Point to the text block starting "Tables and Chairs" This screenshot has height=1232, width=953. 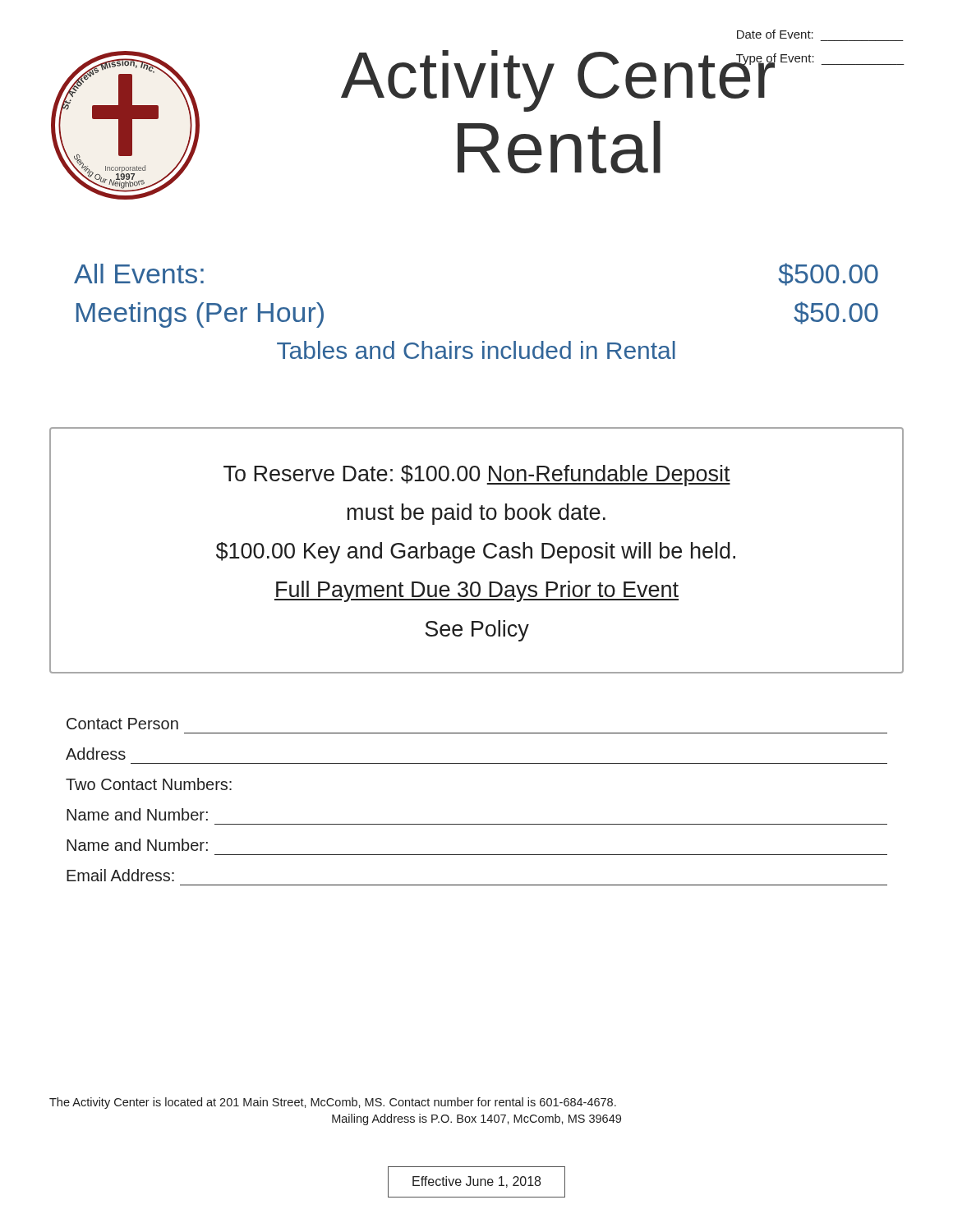[476, 350]
